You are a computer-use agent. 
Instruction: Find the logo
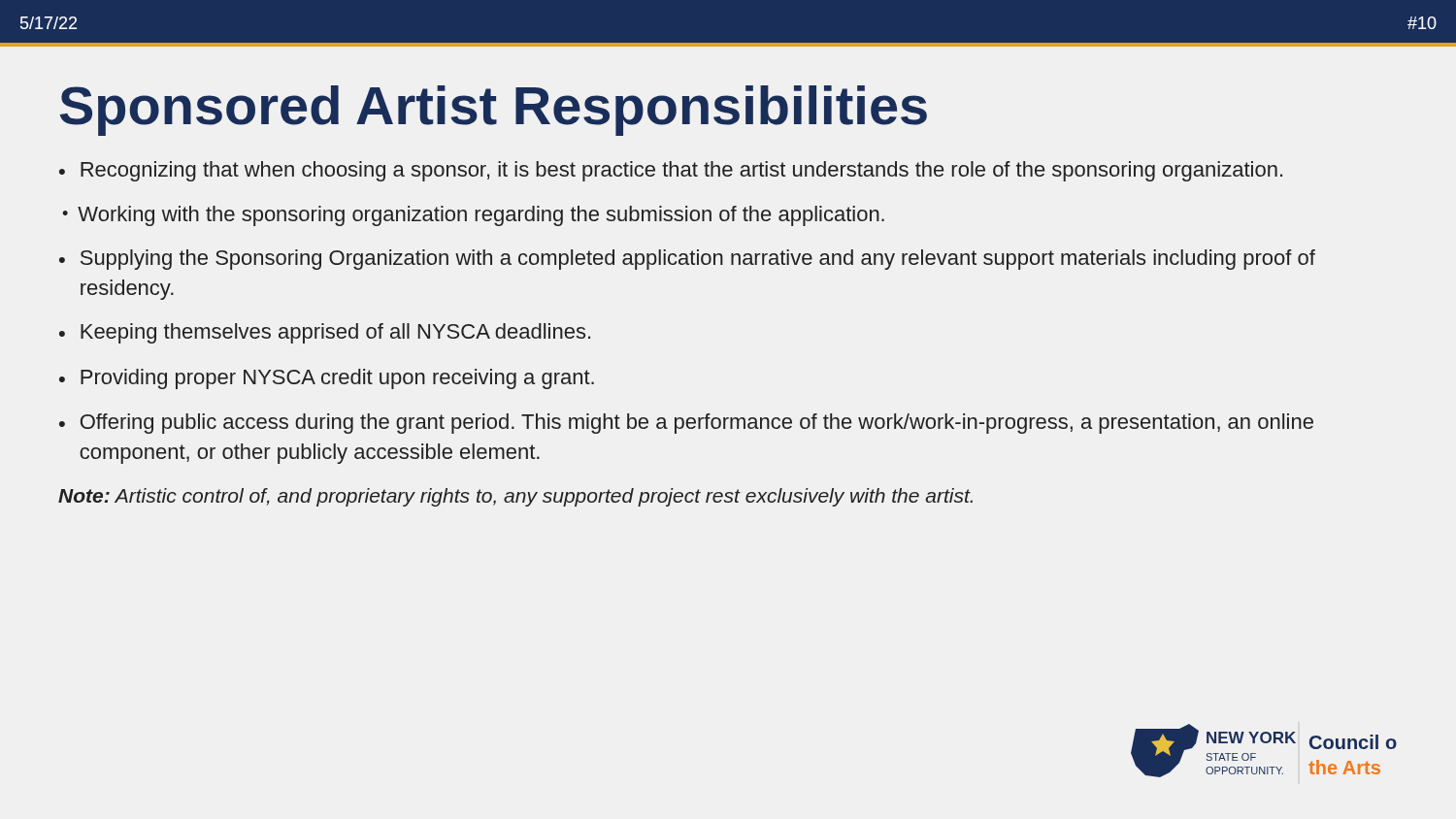pyautogui.click(x=1262, y=753)
